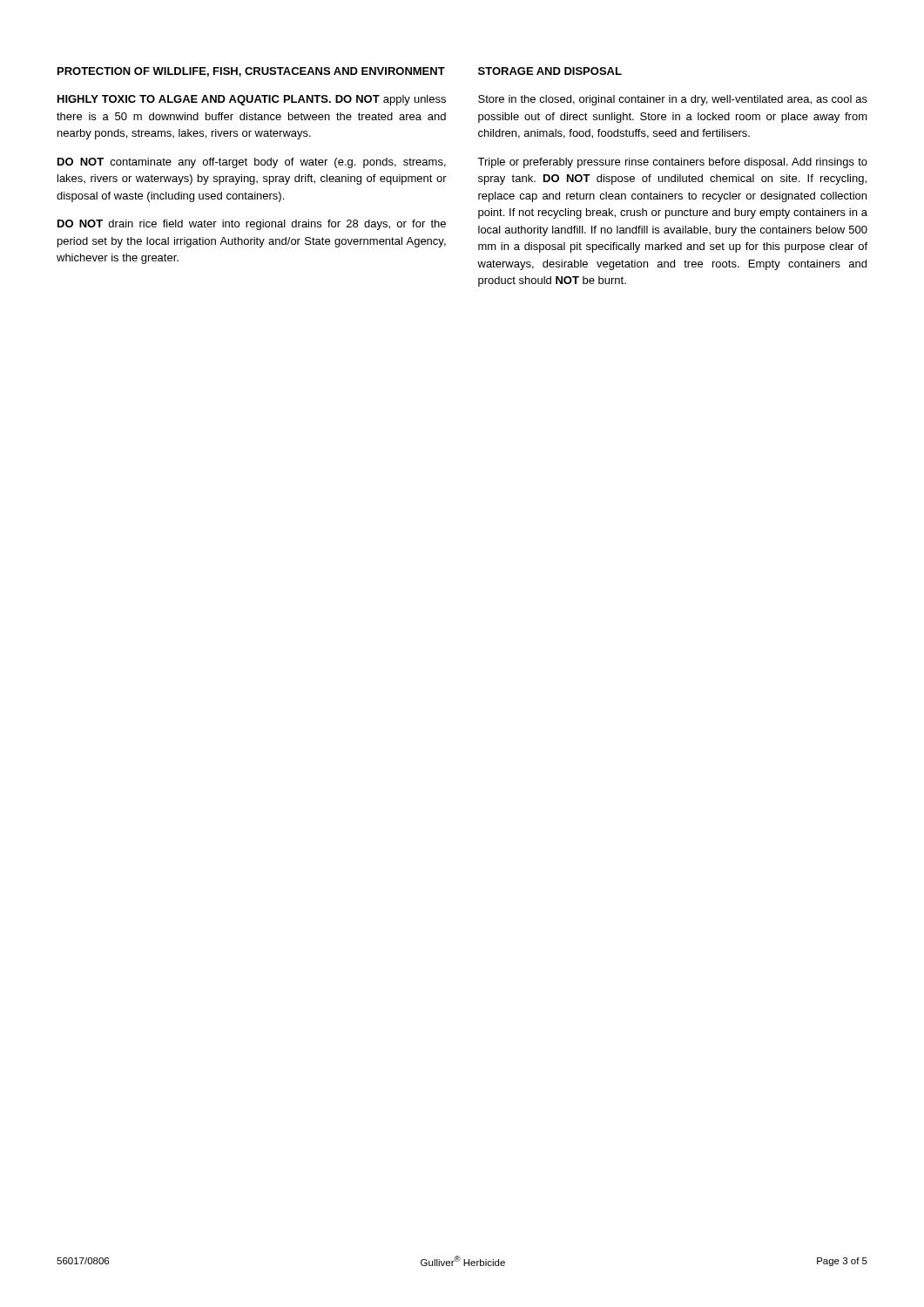The width and height of the screenshot is (924, 1307).
Task: Find the text block that reads "DO NOT contaminate any off-target body of"
Action: tap(251, 179)
